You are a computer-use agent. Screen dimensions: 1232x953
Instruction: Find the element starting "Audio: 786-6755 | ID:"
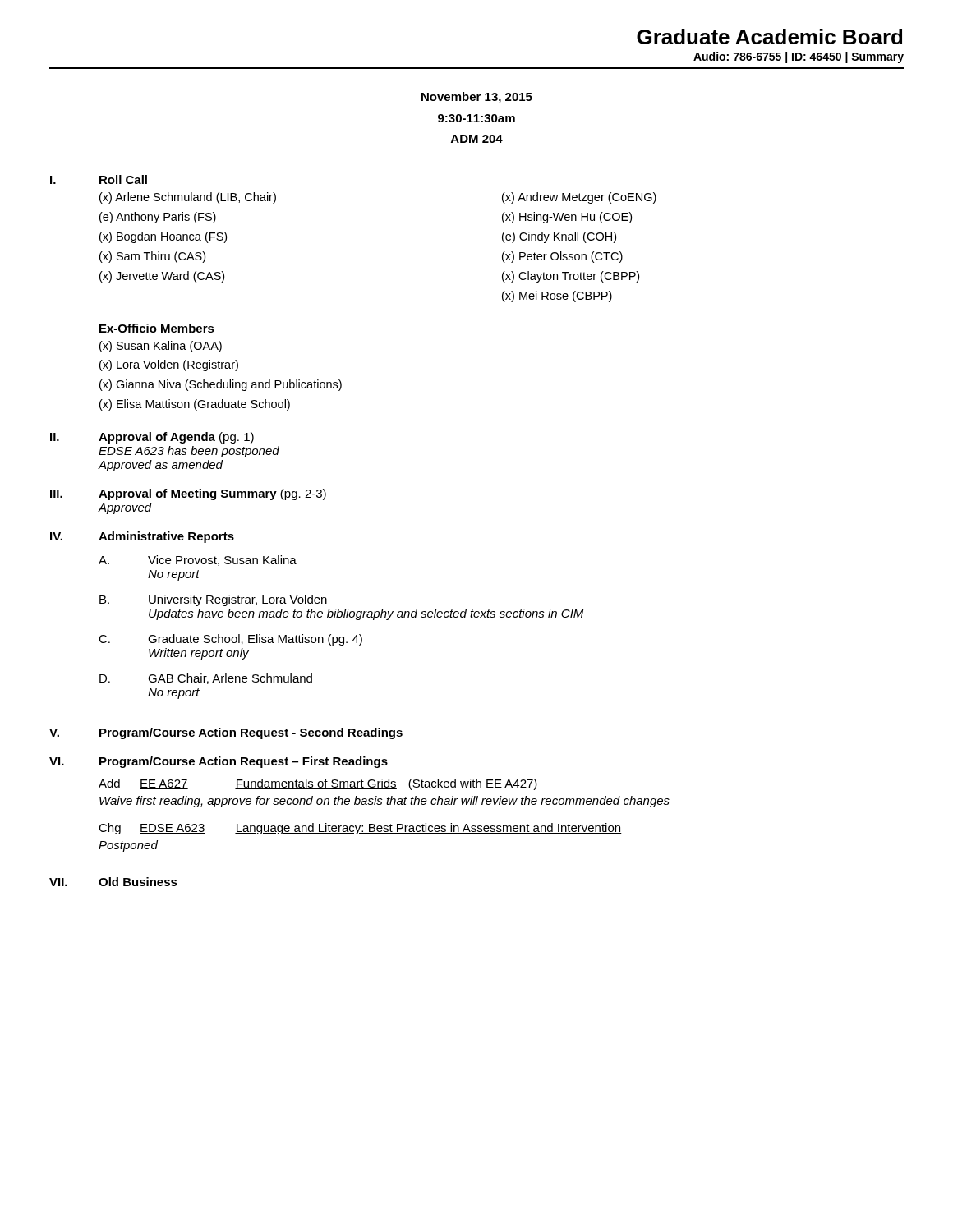point(799,57)
